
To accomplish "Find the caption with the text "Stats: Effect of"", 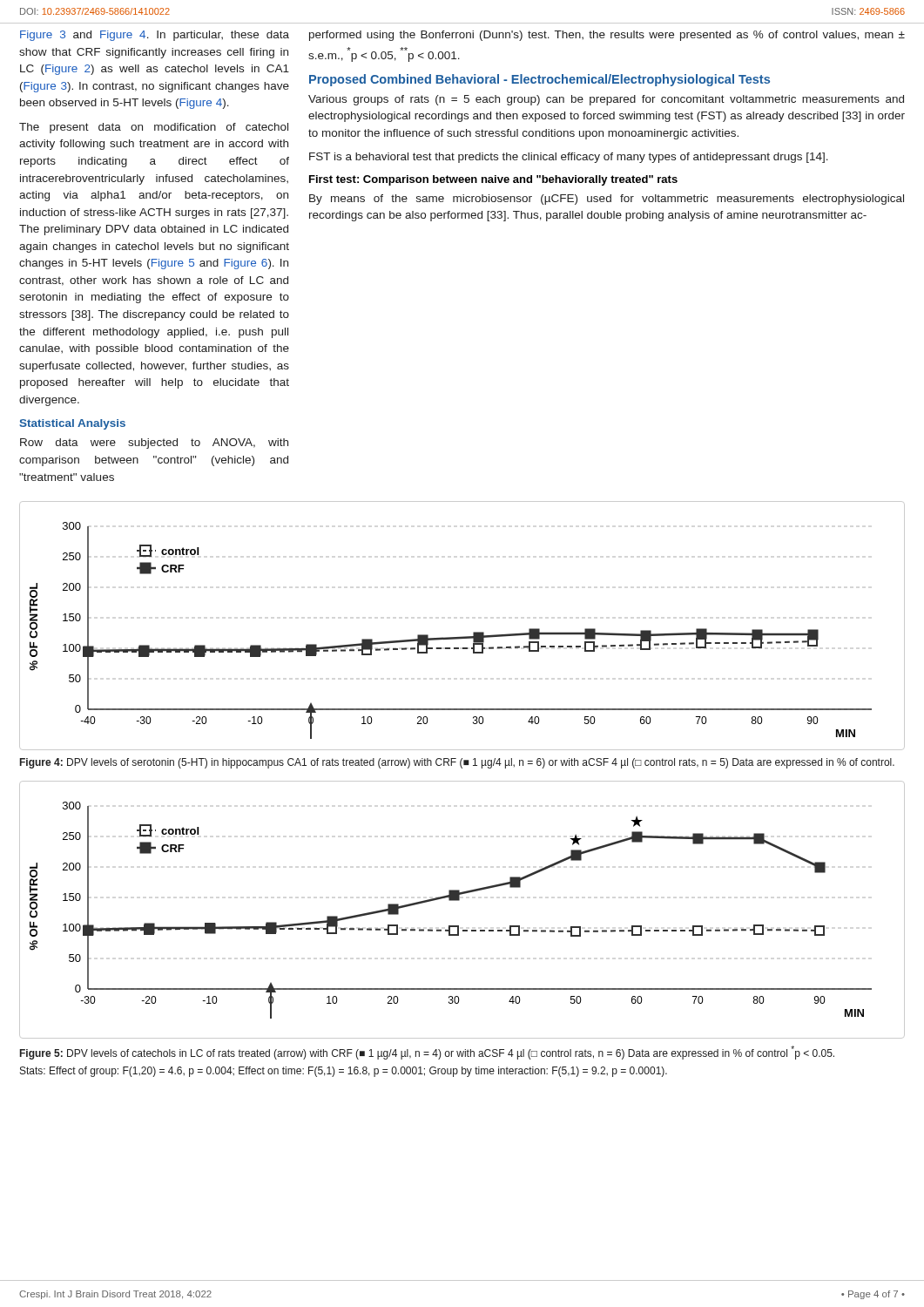I will click(343, 1071).
